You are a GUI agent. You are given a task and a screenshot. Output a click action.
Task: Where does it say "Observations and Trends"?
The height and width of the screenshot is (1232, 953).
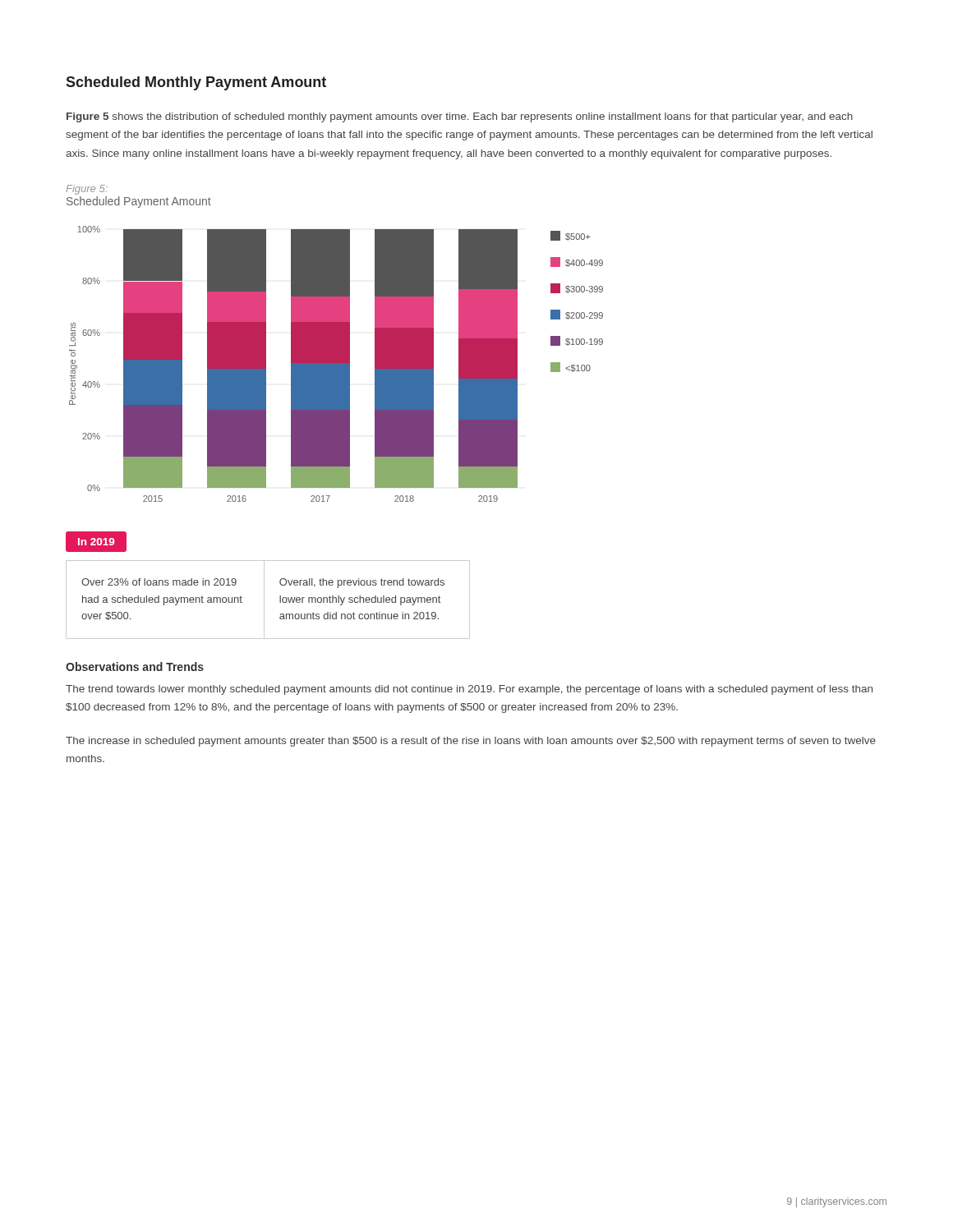135,667
